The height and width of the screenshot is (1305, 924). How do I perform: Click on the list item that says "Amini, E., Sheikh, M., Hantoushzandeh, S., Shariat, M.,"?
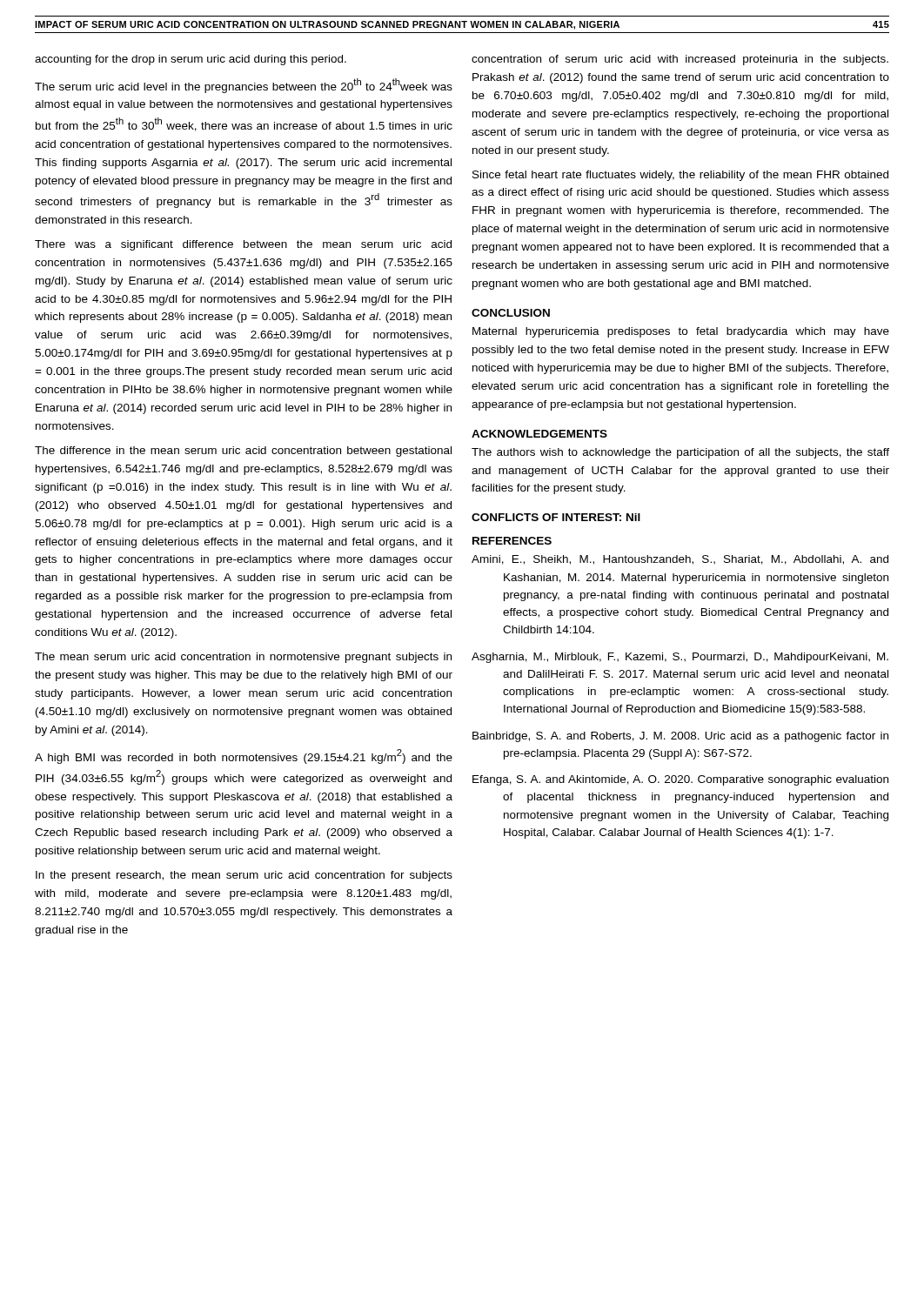coord(680,595)
